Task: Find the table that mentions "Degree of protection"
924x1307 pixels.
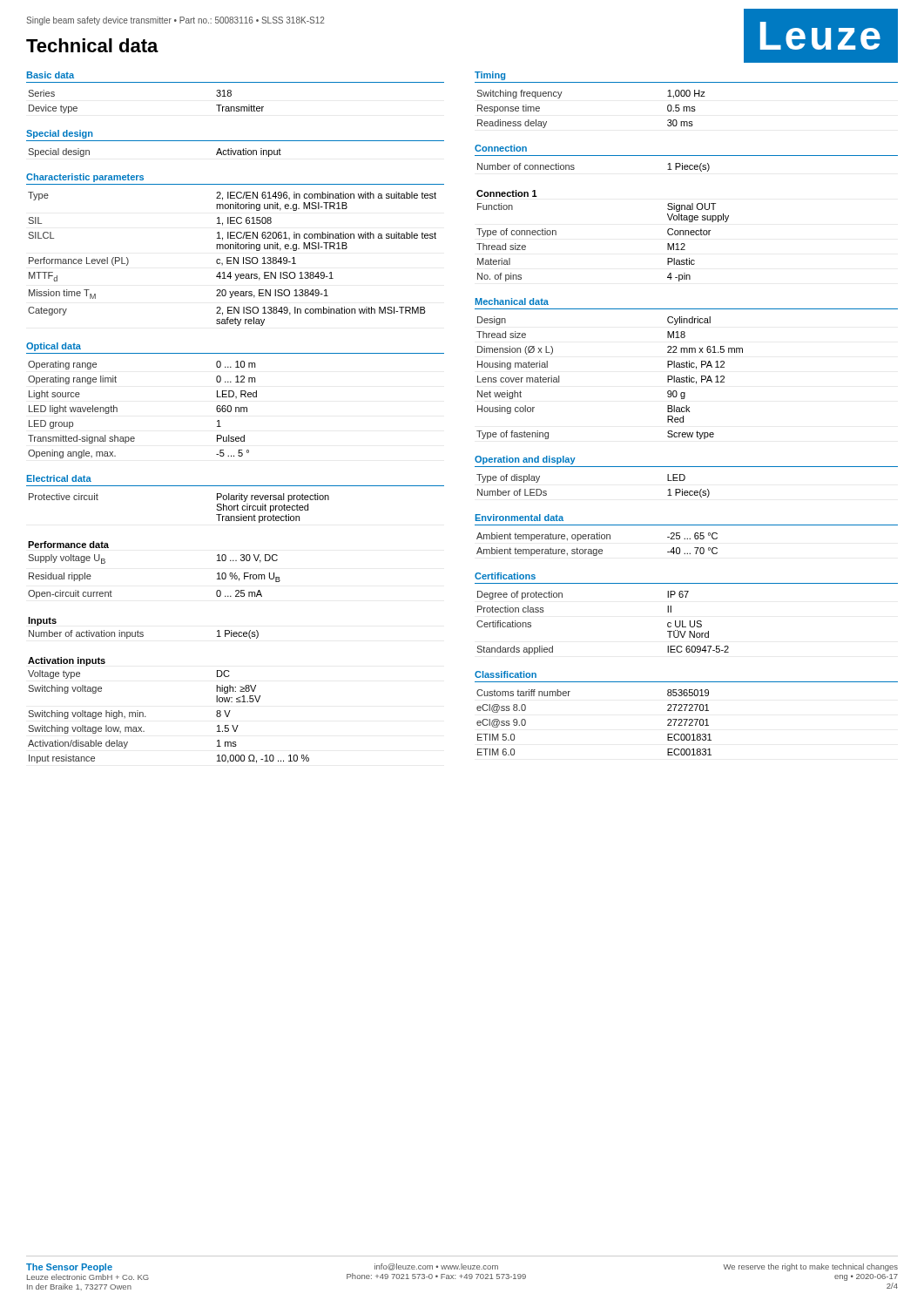Action: pos(686,622)
